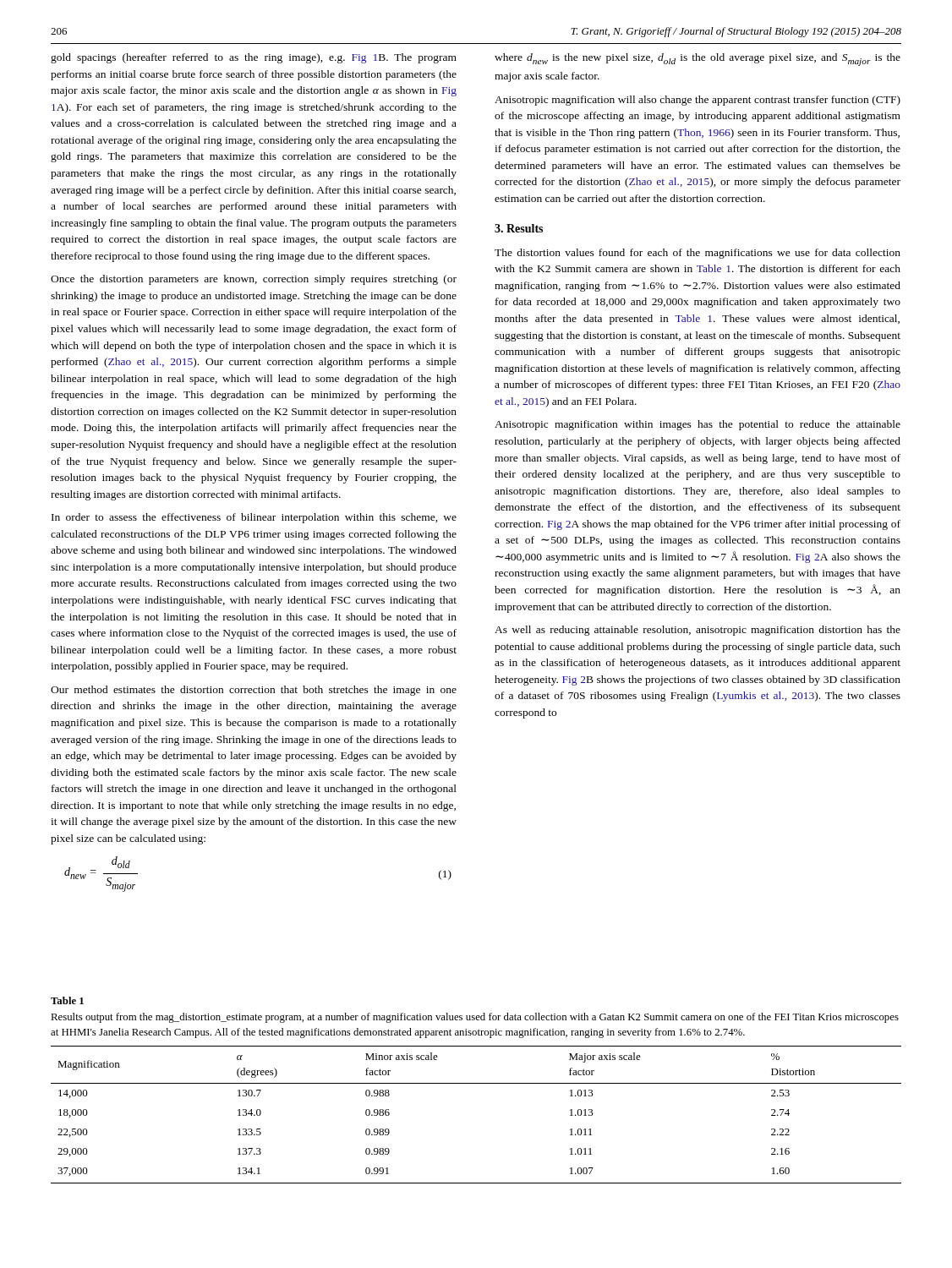Where is the caption that starts "Table 1 Results output"?
This screenshot has width=952, height=1268.
point(475,1017)
